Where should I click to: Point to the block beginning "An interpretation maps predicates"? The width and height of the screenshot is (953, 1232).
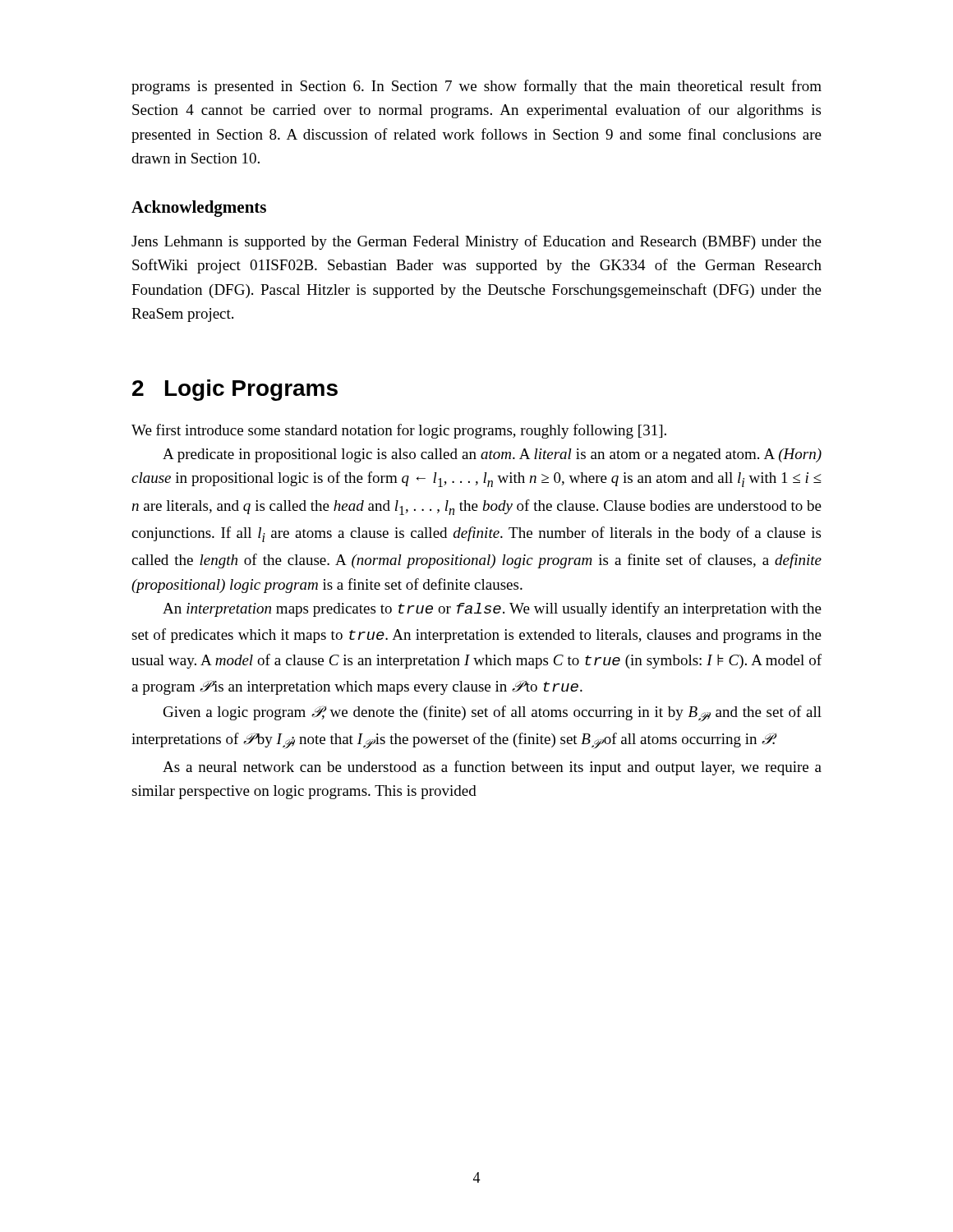click(x=476, y=648)
